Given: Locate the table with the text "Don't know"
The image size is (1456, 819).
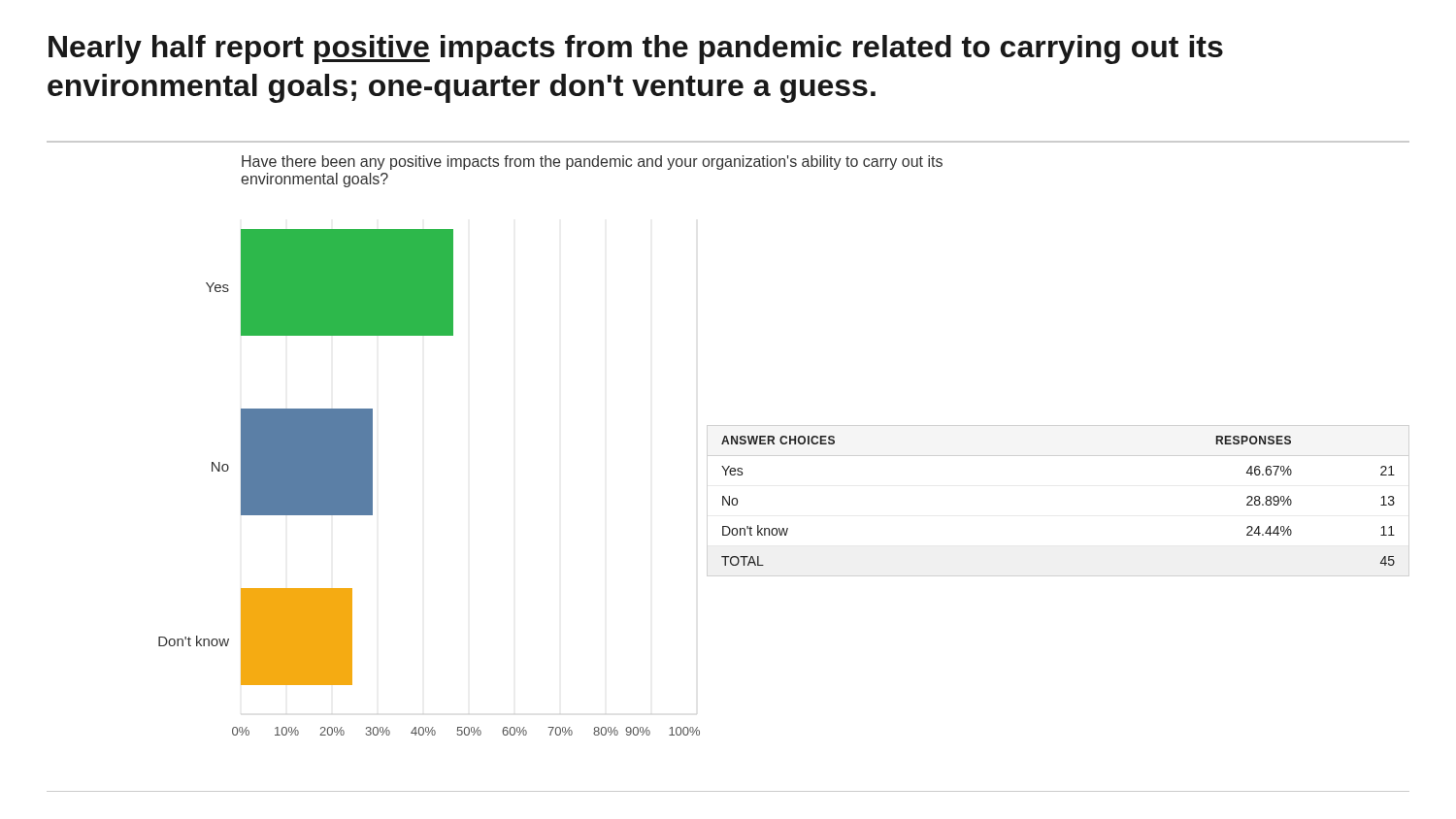Looking at the screenshot, I should tap(1058, 501).
